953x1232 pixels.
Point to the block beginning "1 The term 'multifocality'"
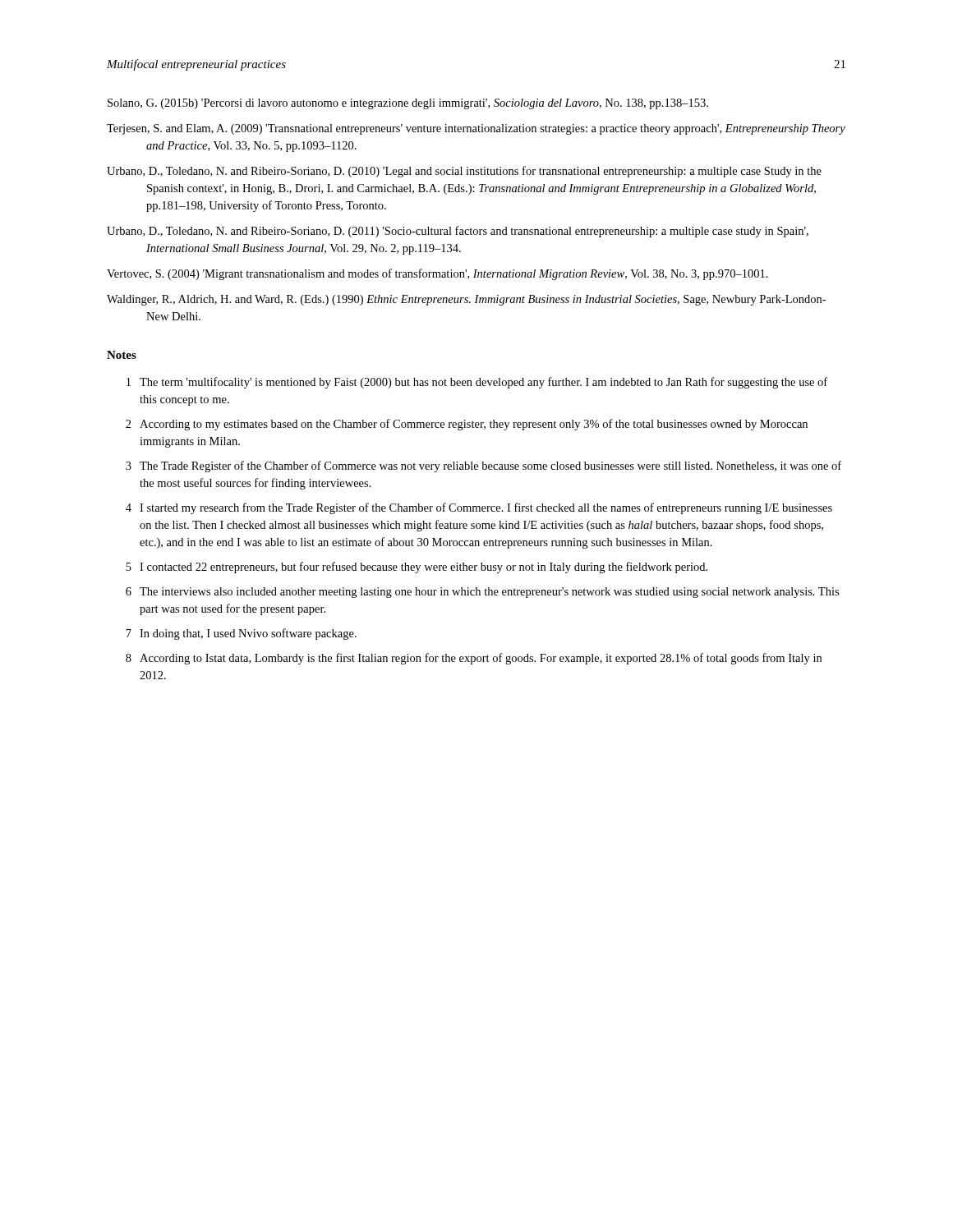pyautogui.click(x=476, y=391)
